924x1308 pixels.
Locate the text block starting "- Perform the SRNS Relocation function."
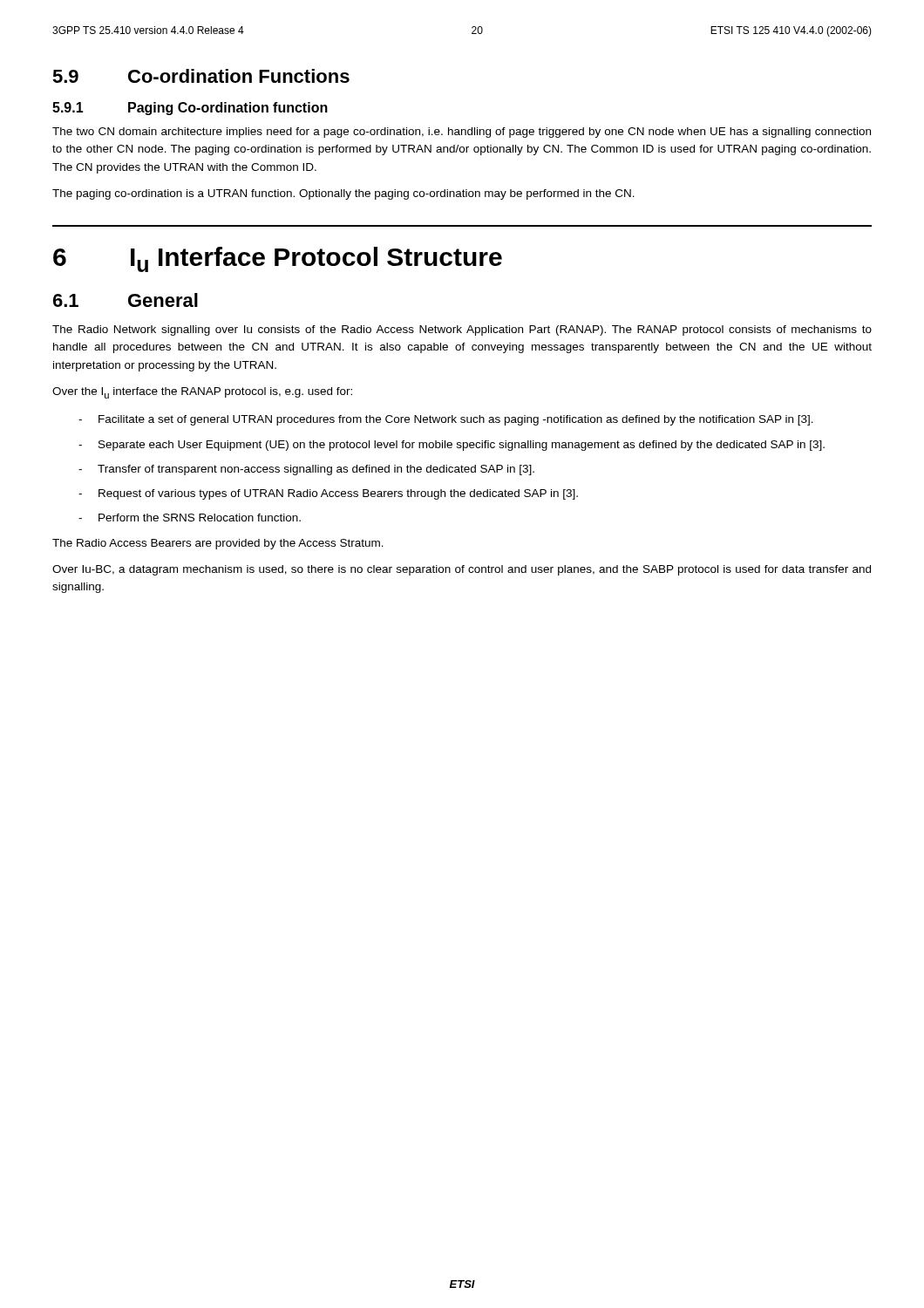click(x=190, y=518)
